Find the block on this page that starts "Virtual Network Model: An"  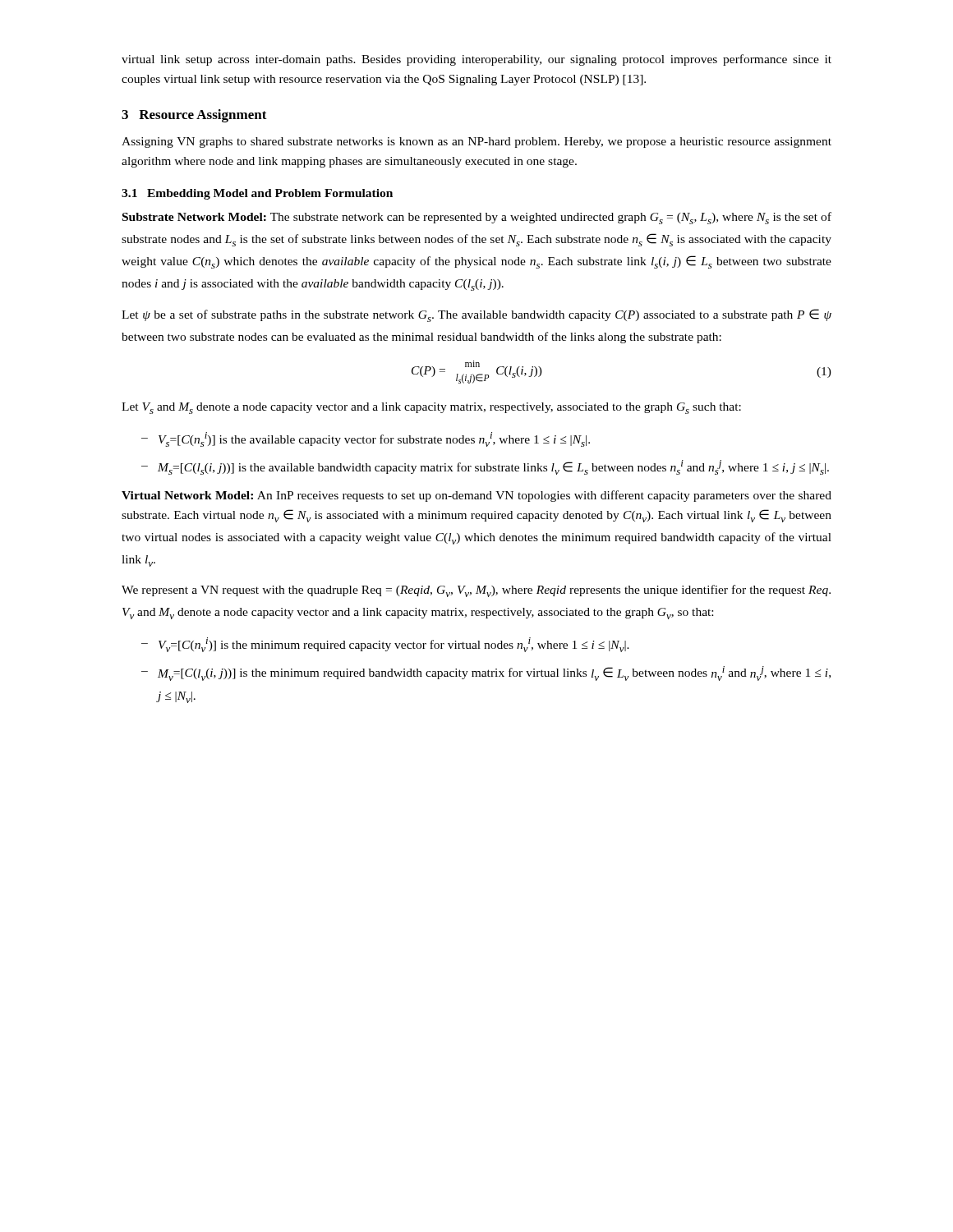coord(476,528)
